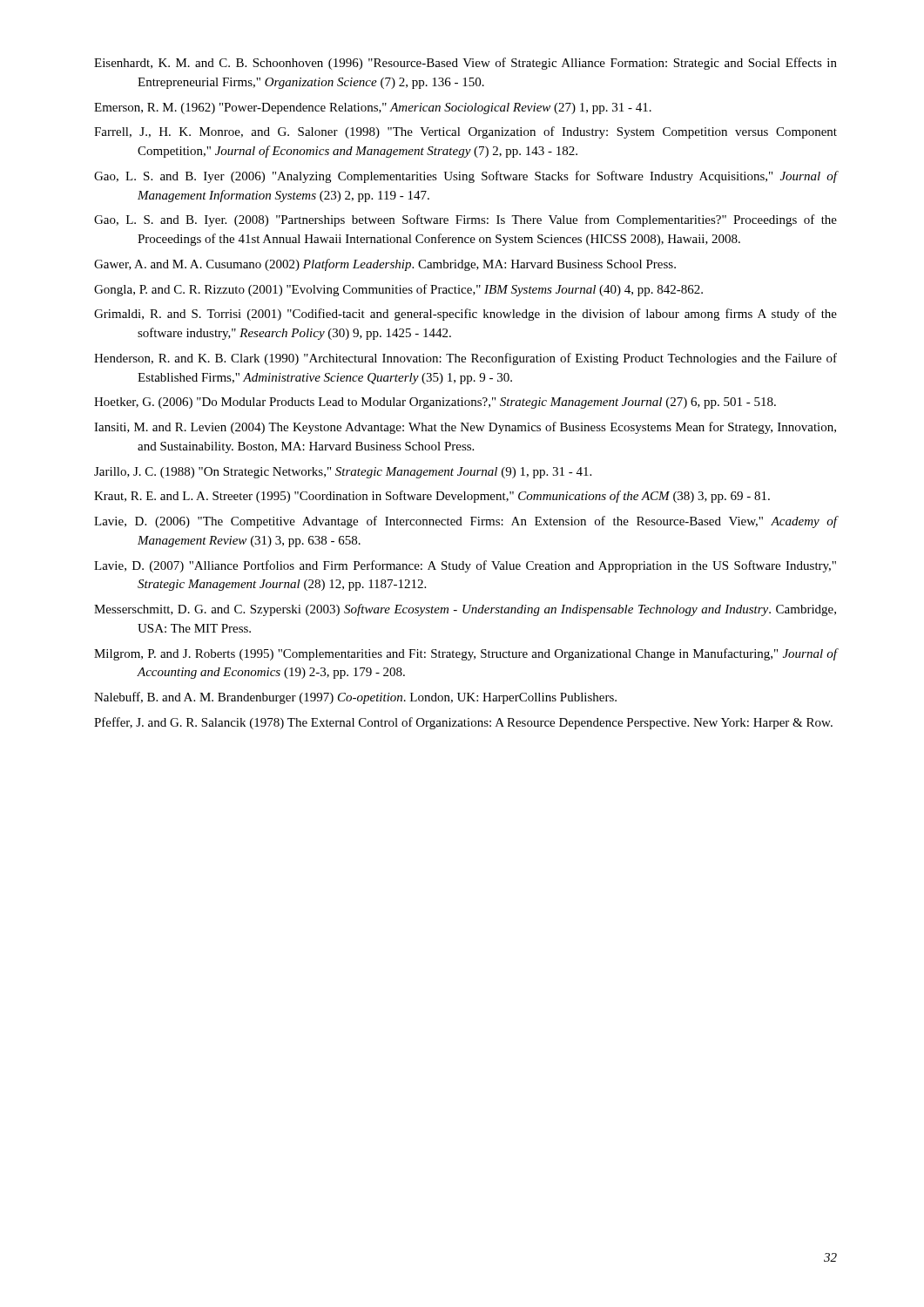Point to the region starting "Pfeffer, J. and"
924x1307 pixels.
click(464, 722)
